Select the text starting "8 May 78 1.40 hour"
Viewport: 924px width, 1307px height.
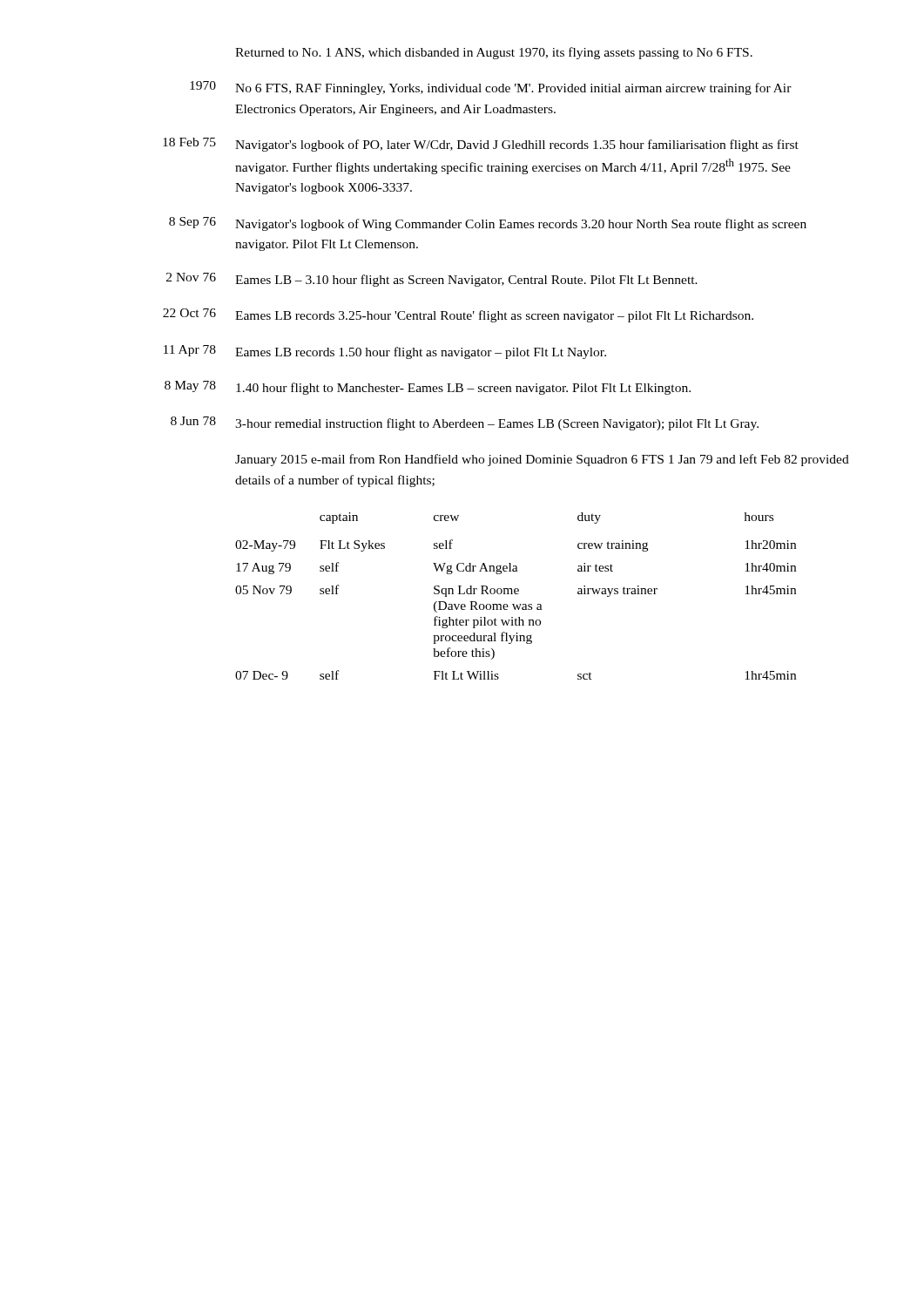pos(492,387)
